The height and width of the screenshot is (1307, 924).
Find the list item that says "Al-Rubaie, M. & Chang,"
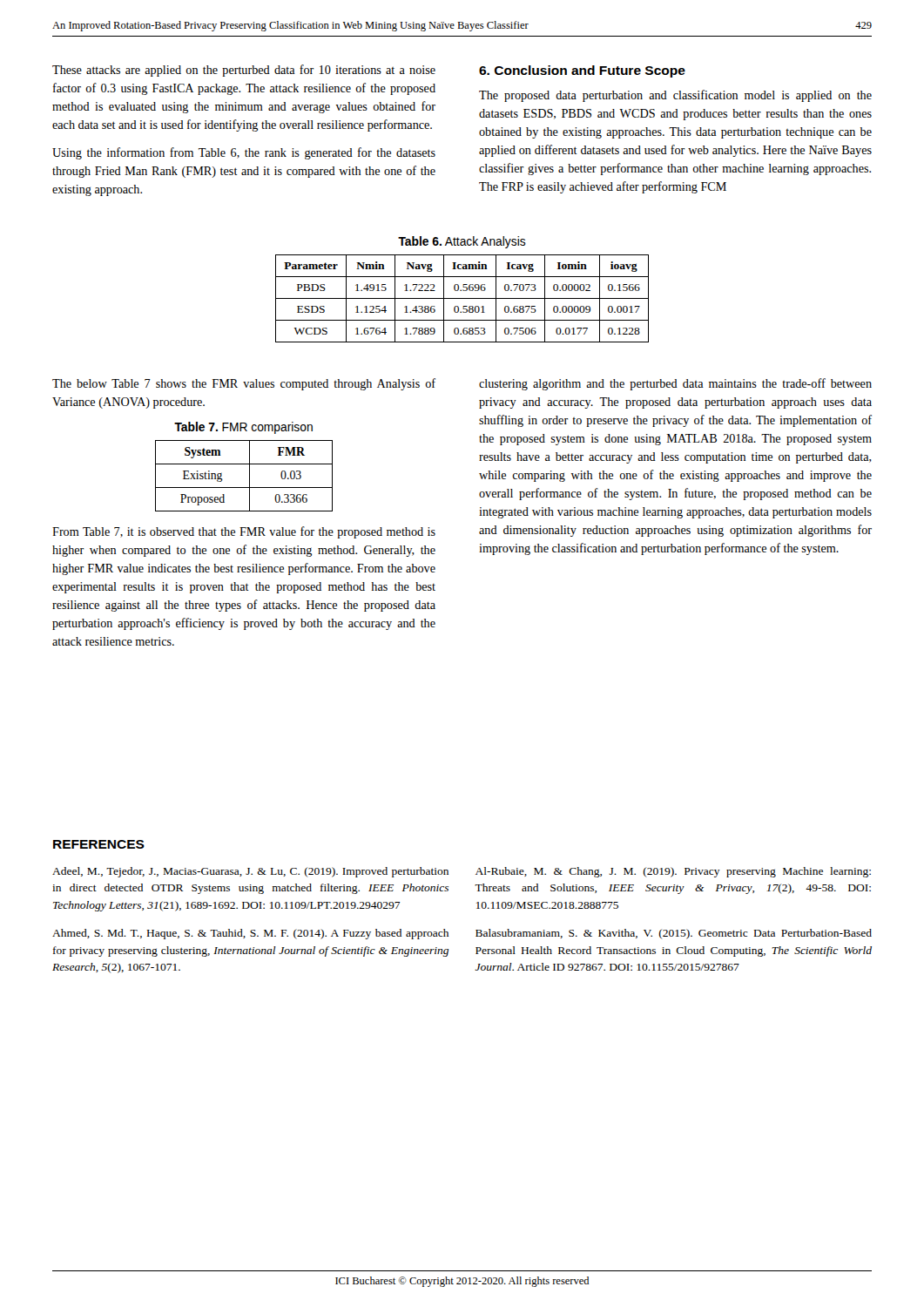(673, 888)
